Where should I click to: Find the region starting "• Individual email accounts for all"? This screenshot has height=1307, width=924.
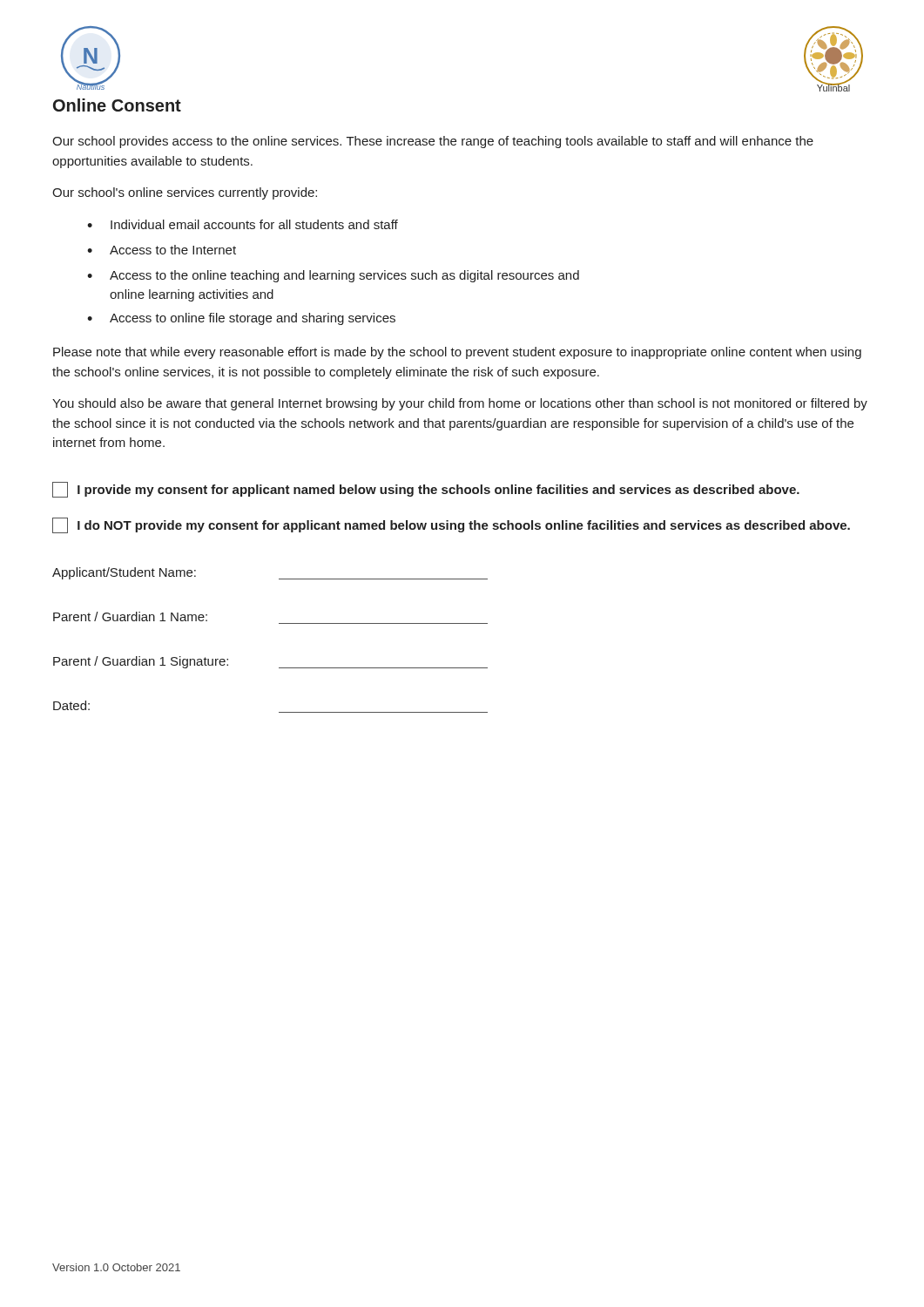point(242,226)
